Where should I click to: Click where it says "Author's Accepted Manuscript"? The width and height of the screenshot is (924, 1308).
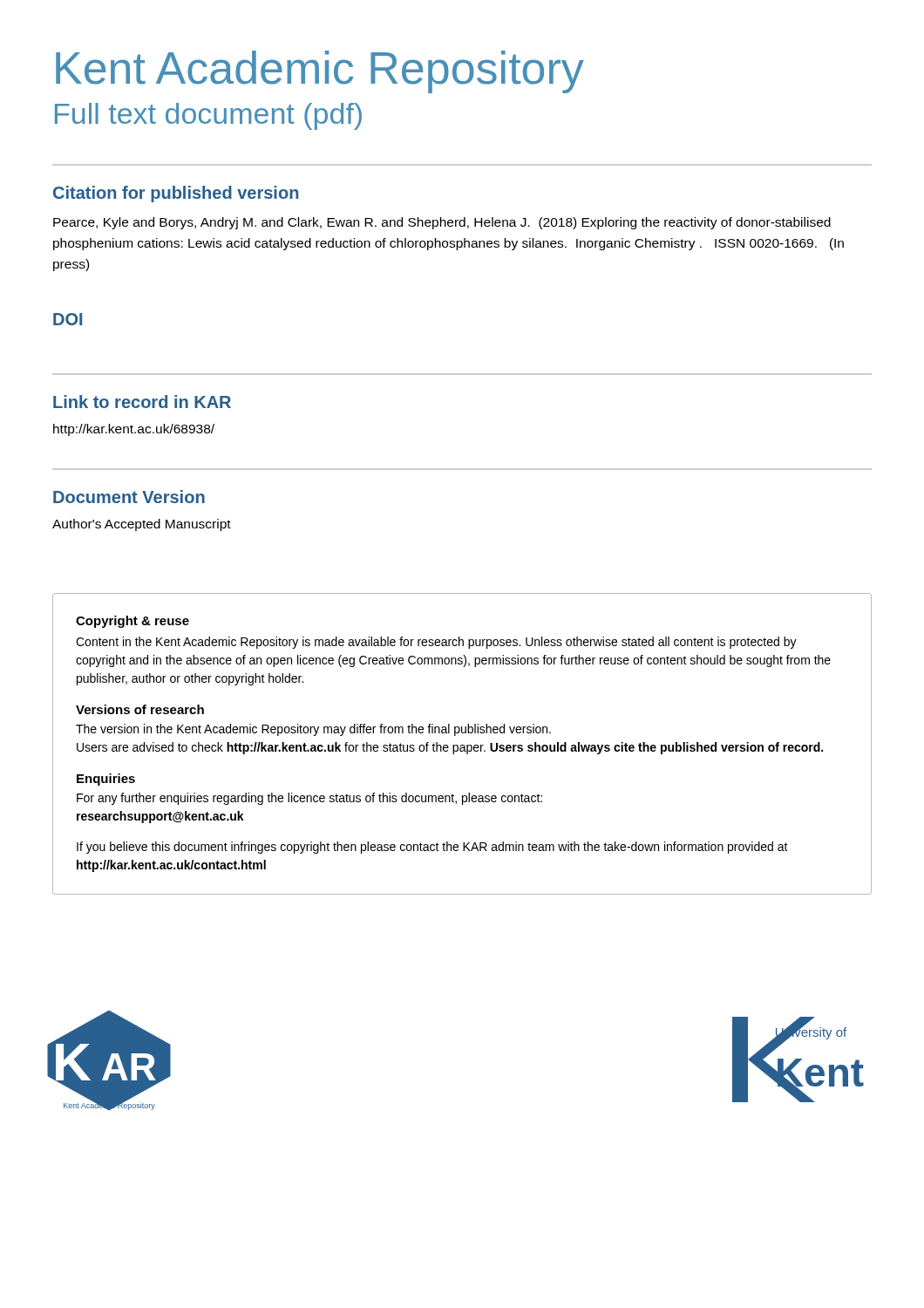[141, 524]
